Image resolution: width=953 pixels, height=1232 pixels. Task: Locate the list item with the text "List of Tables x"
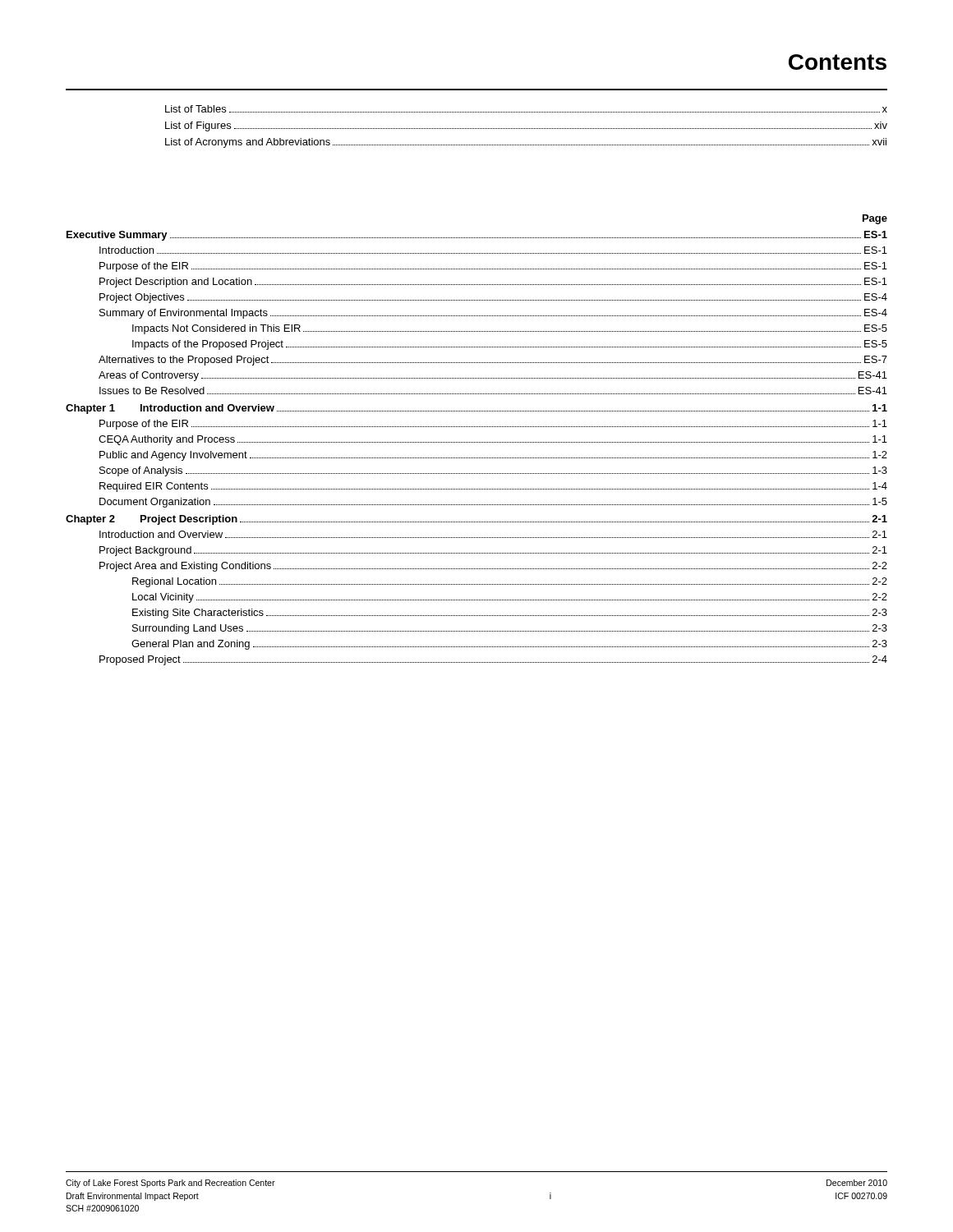pos(526,109)
